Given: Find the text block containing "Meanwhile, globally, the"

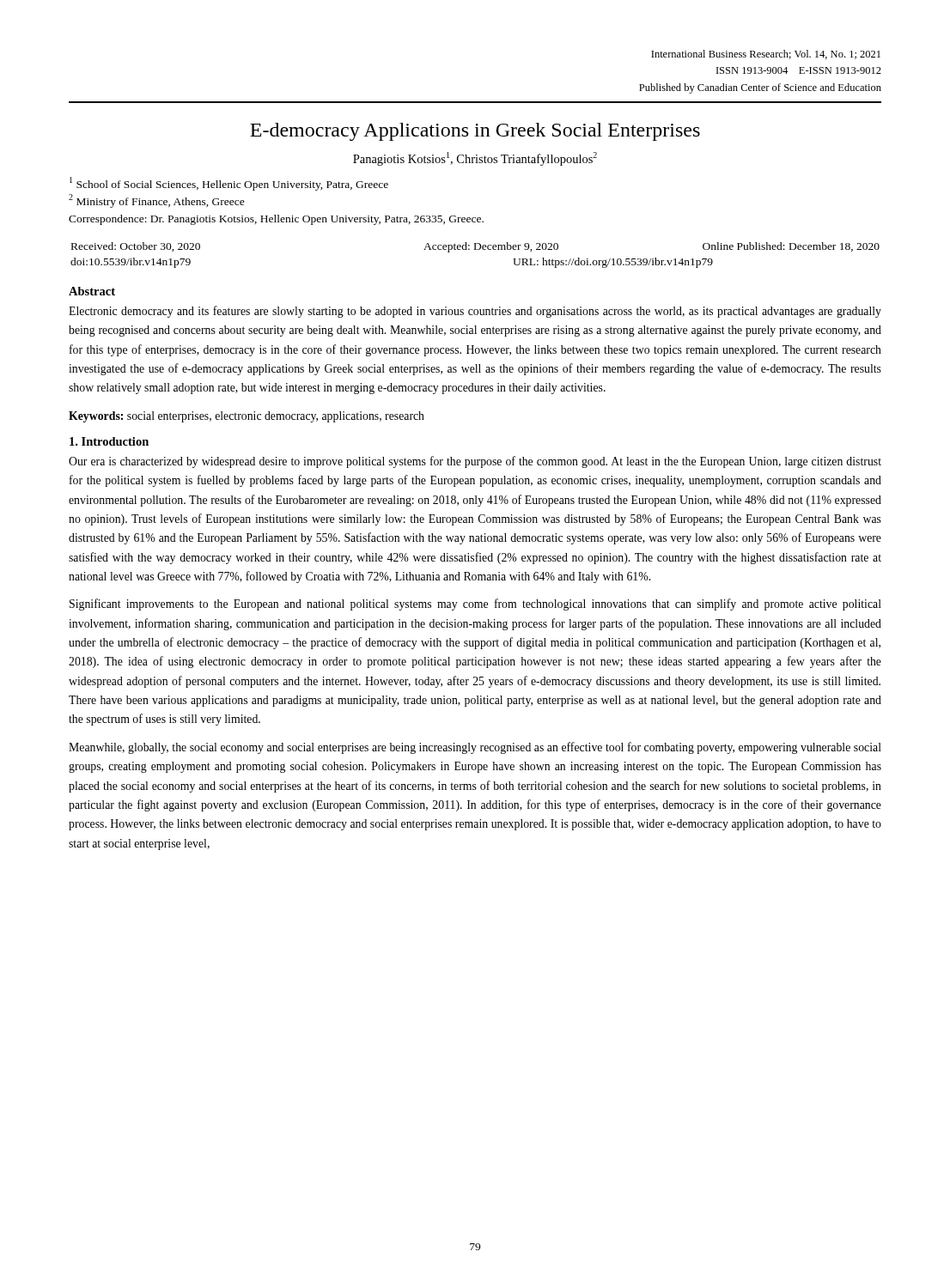Looking at the screenshot, I should 475,795.
